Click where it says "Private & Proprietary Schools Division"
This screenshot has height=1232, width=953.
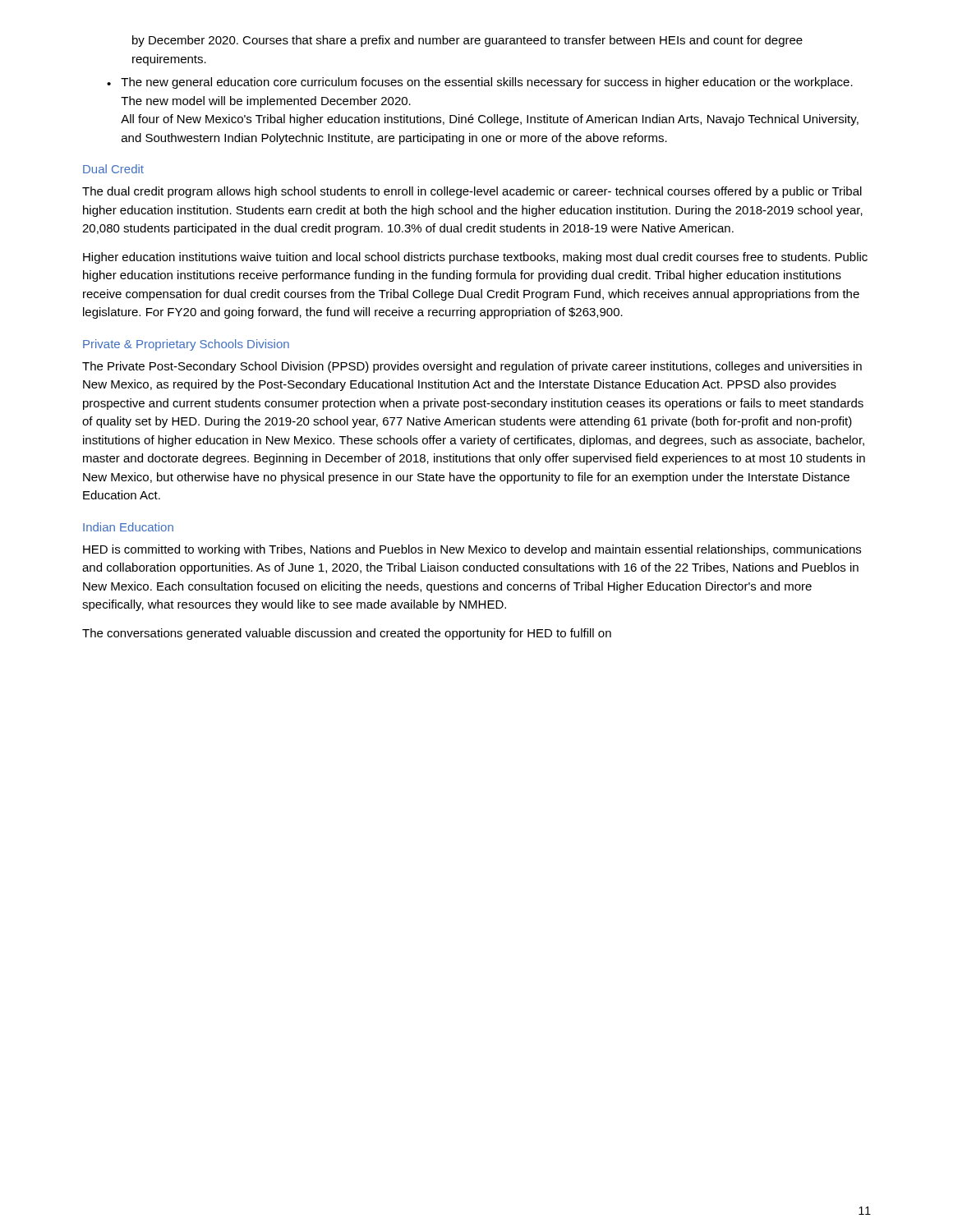(186, 343)
